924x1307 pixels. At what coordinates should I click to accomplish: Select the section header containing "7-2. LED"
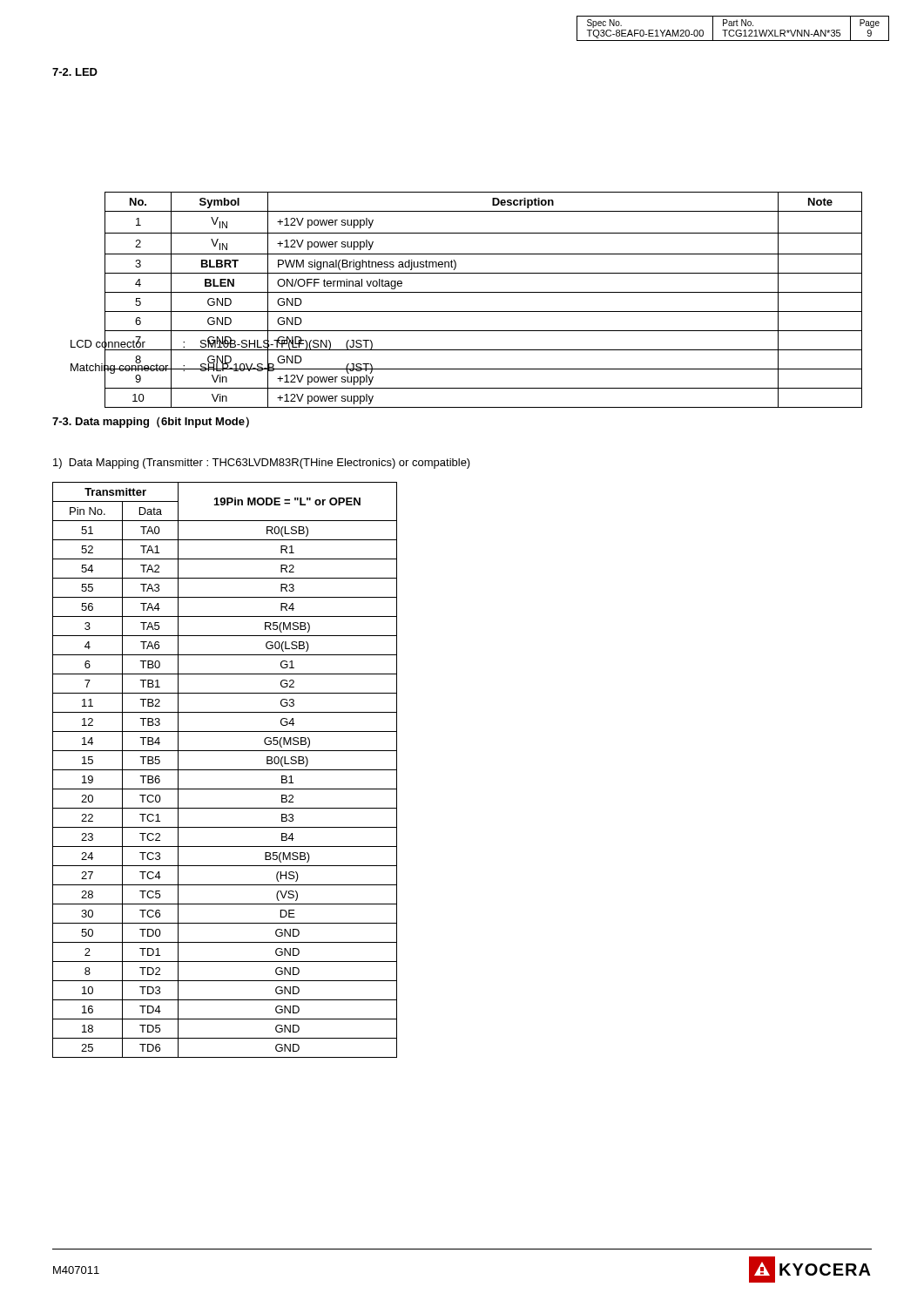pyautogui.click(x=75, y=72)
